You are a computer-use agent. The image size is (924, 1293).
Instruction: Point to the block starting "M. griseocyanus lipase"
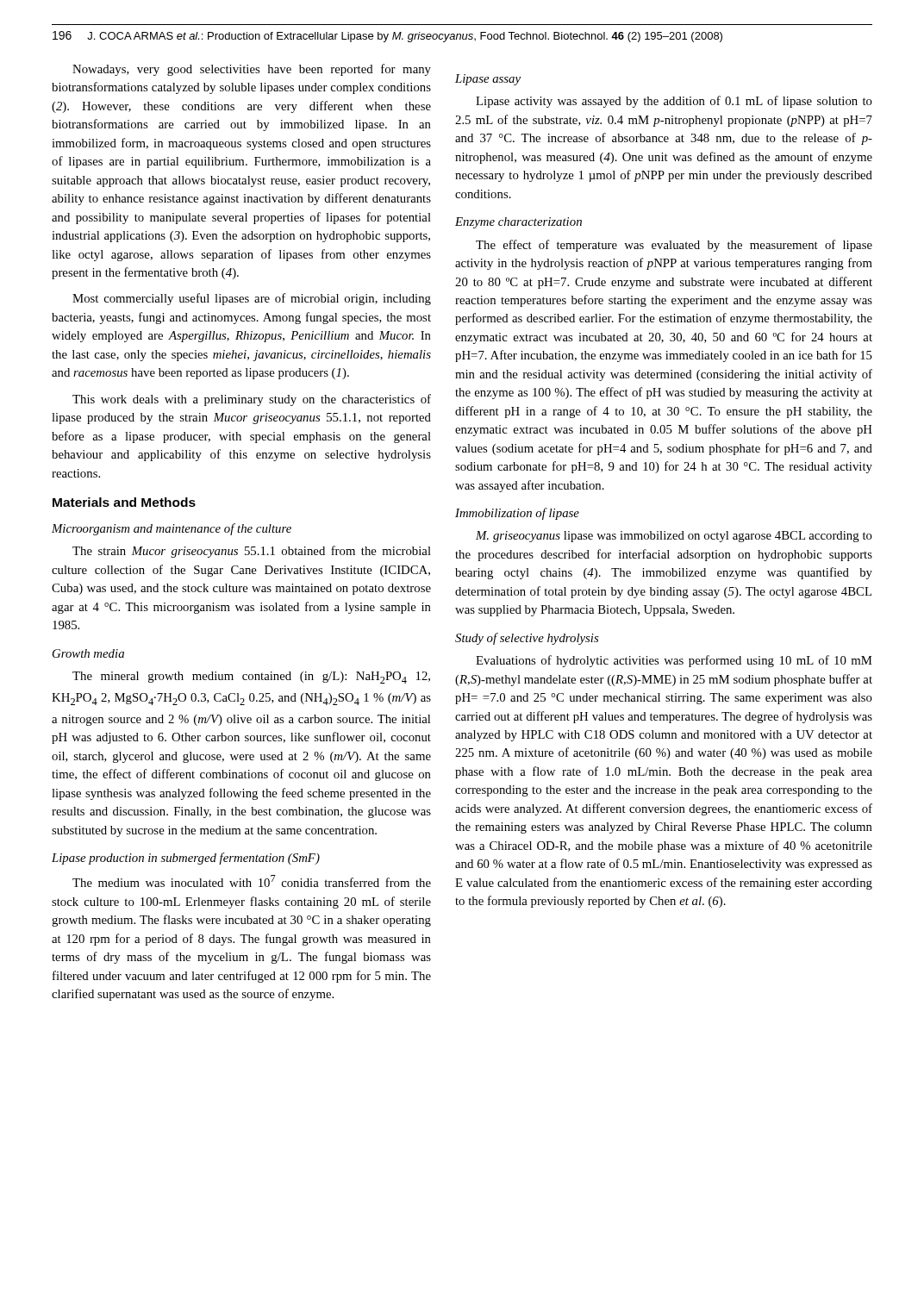coord(664,573)
